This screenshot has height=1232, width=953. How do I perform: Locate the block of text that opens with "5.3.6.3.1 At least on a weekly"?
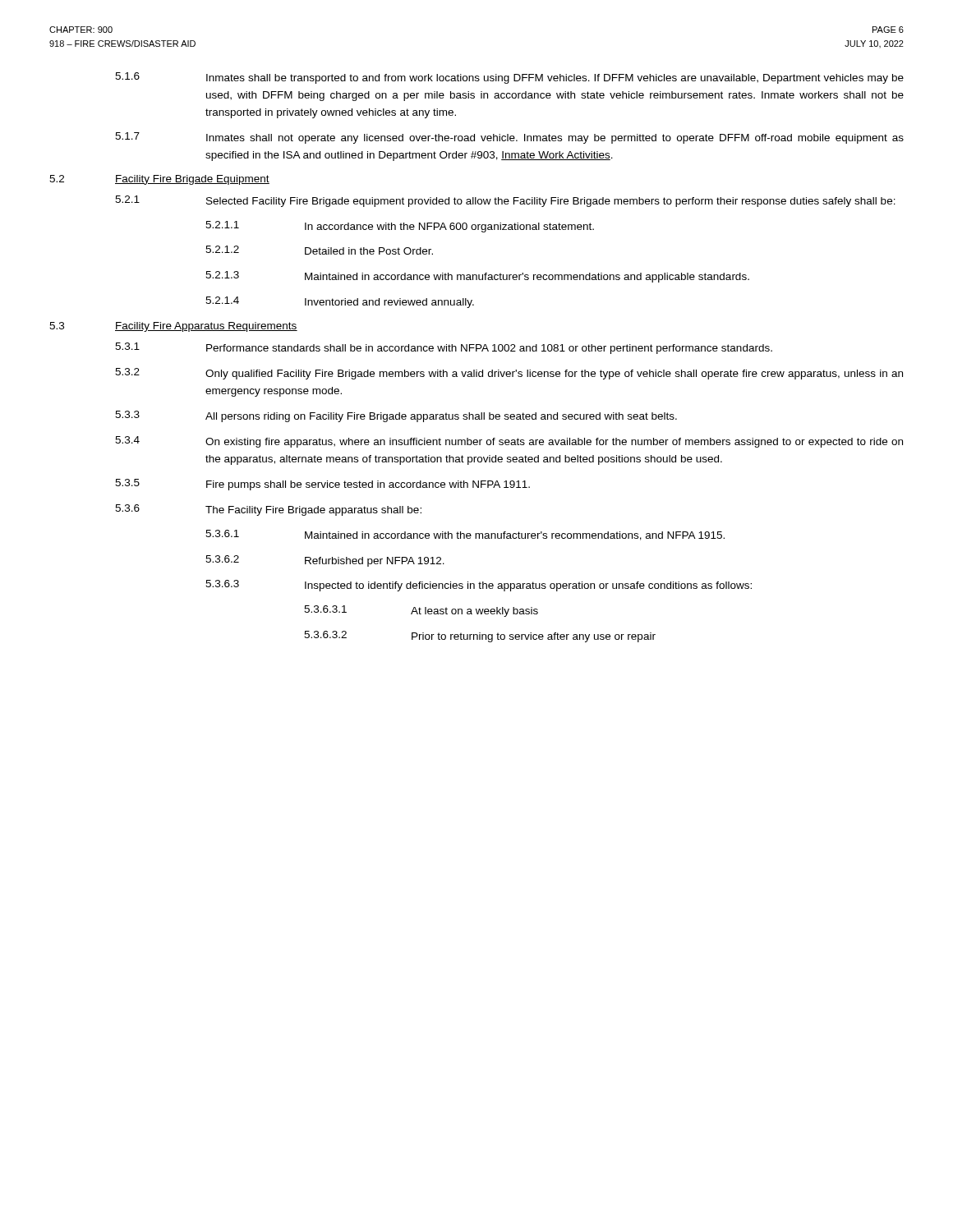tap(421, 611)
